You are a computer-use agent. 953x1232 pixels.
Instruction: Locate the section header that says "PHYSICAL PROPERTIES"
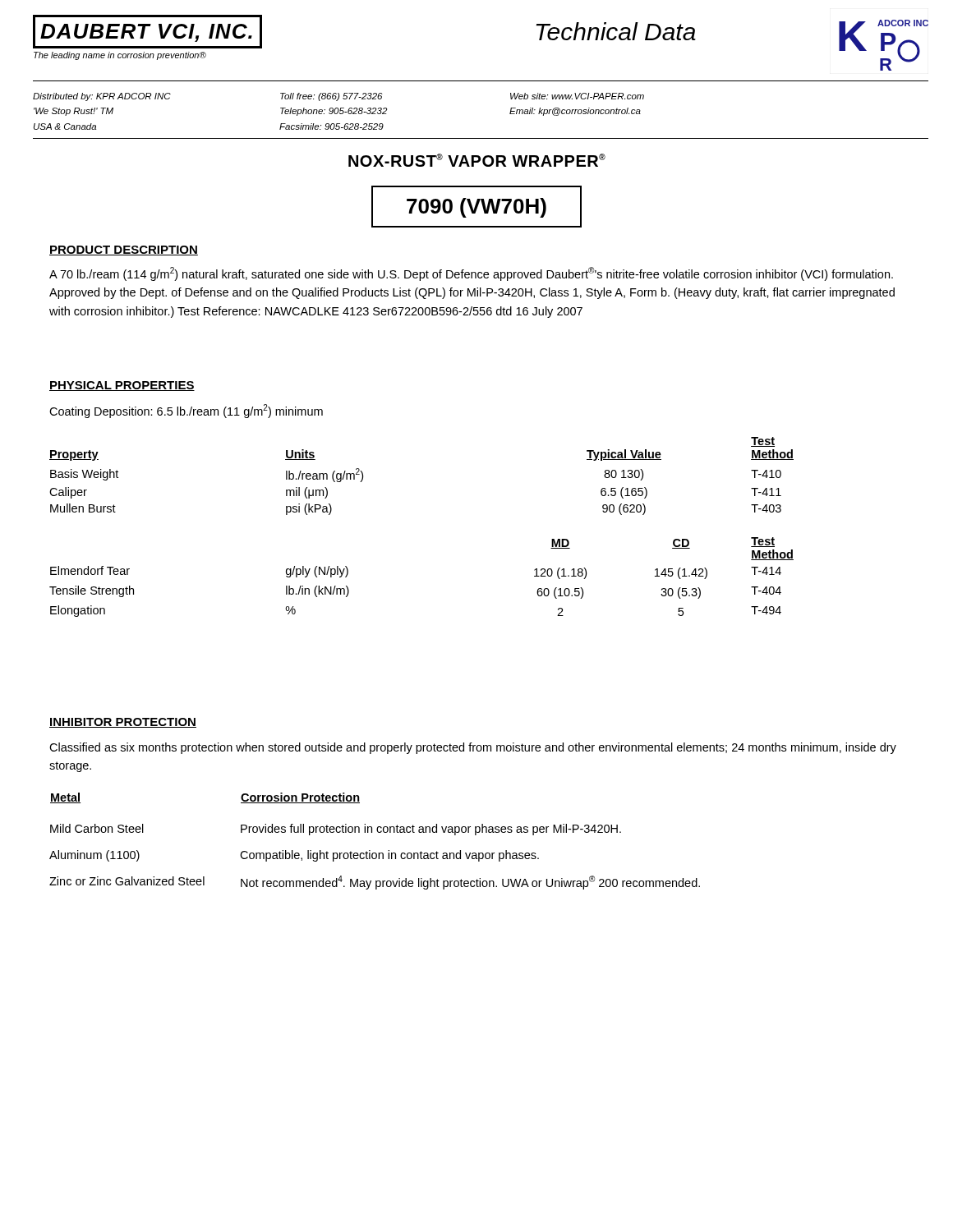tap(122, 385)
